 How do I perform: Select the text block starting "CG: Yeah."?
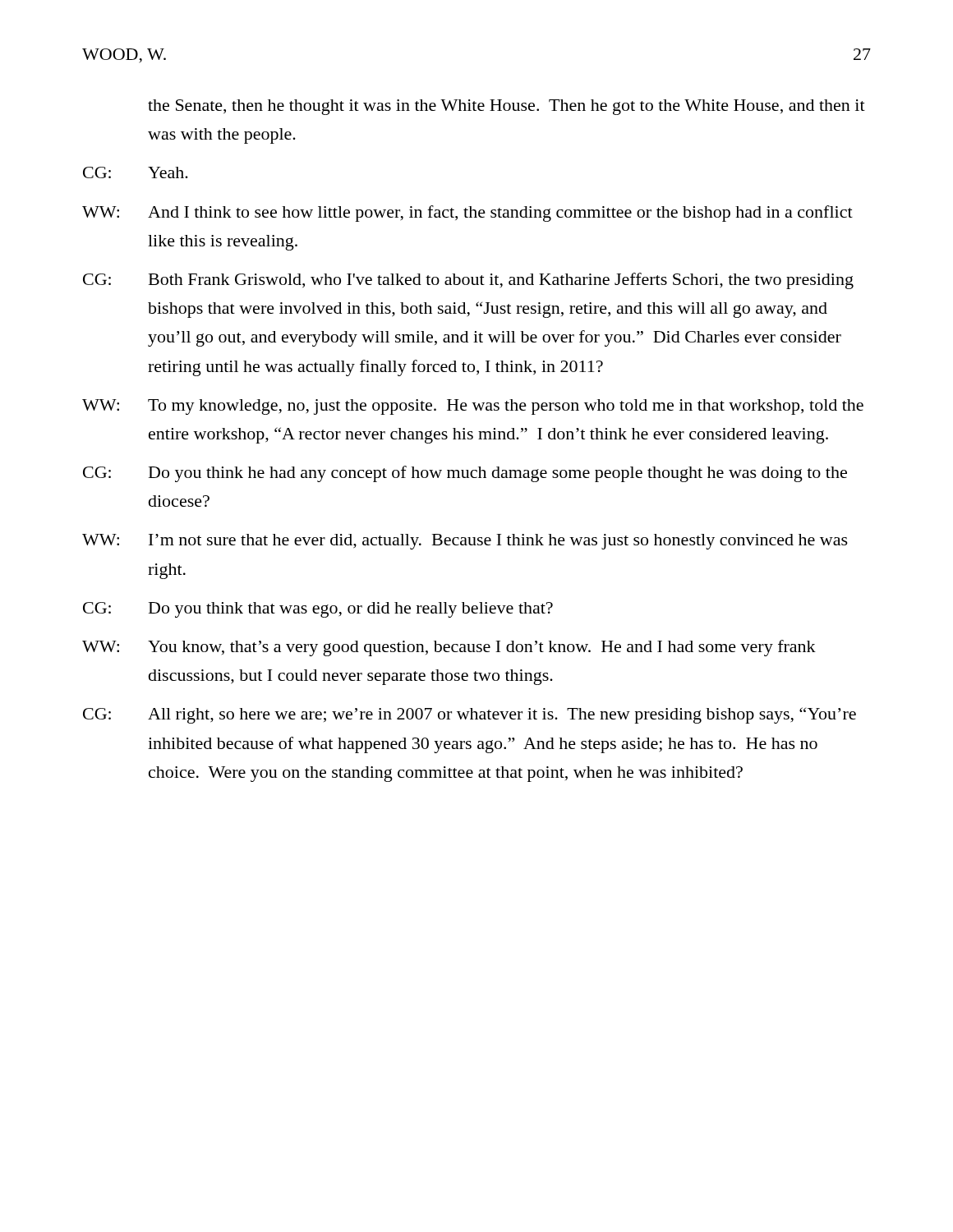[x=103, y=173]
